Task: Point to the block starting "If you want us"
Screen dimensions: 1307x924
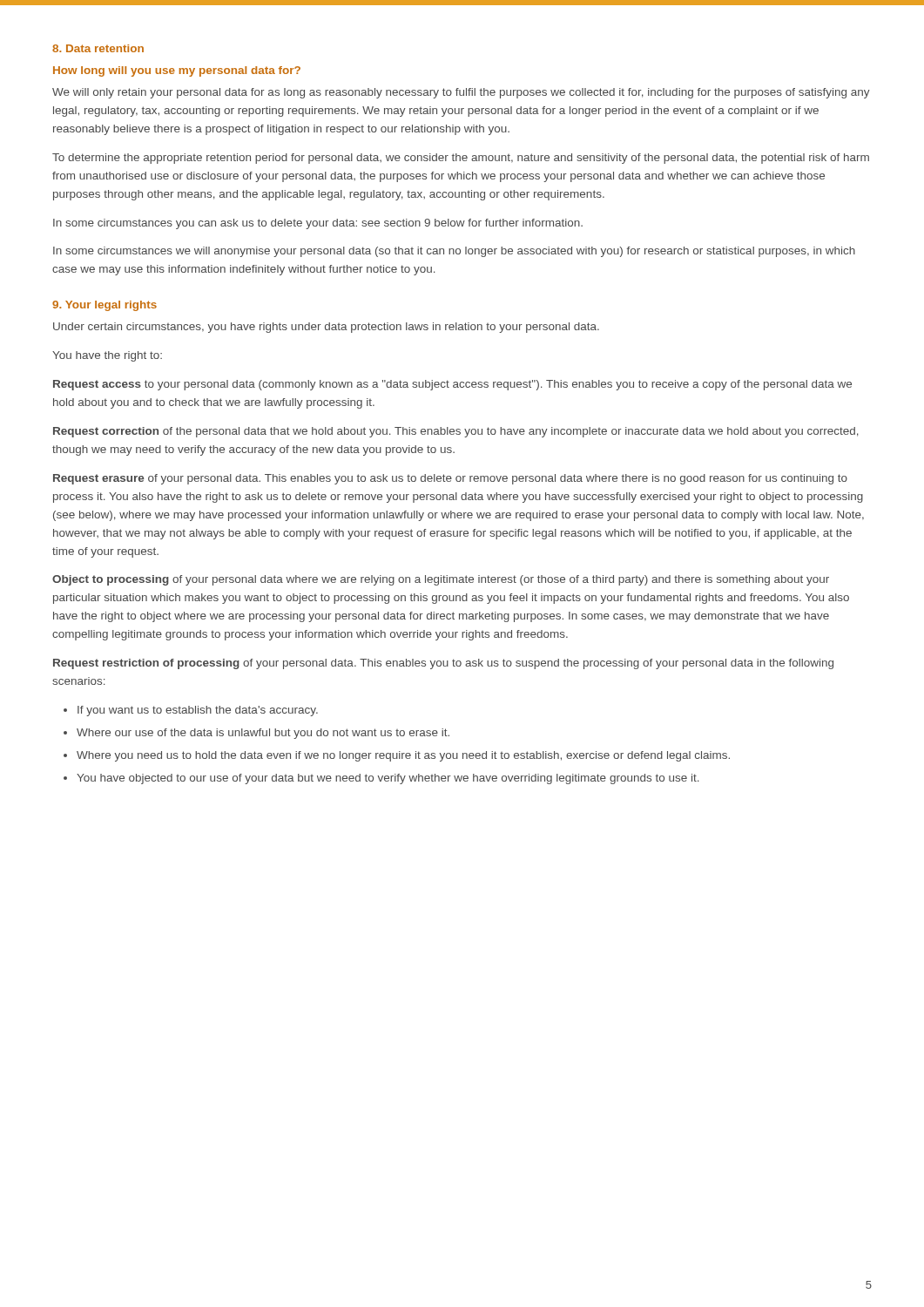Action: point(198,710)
